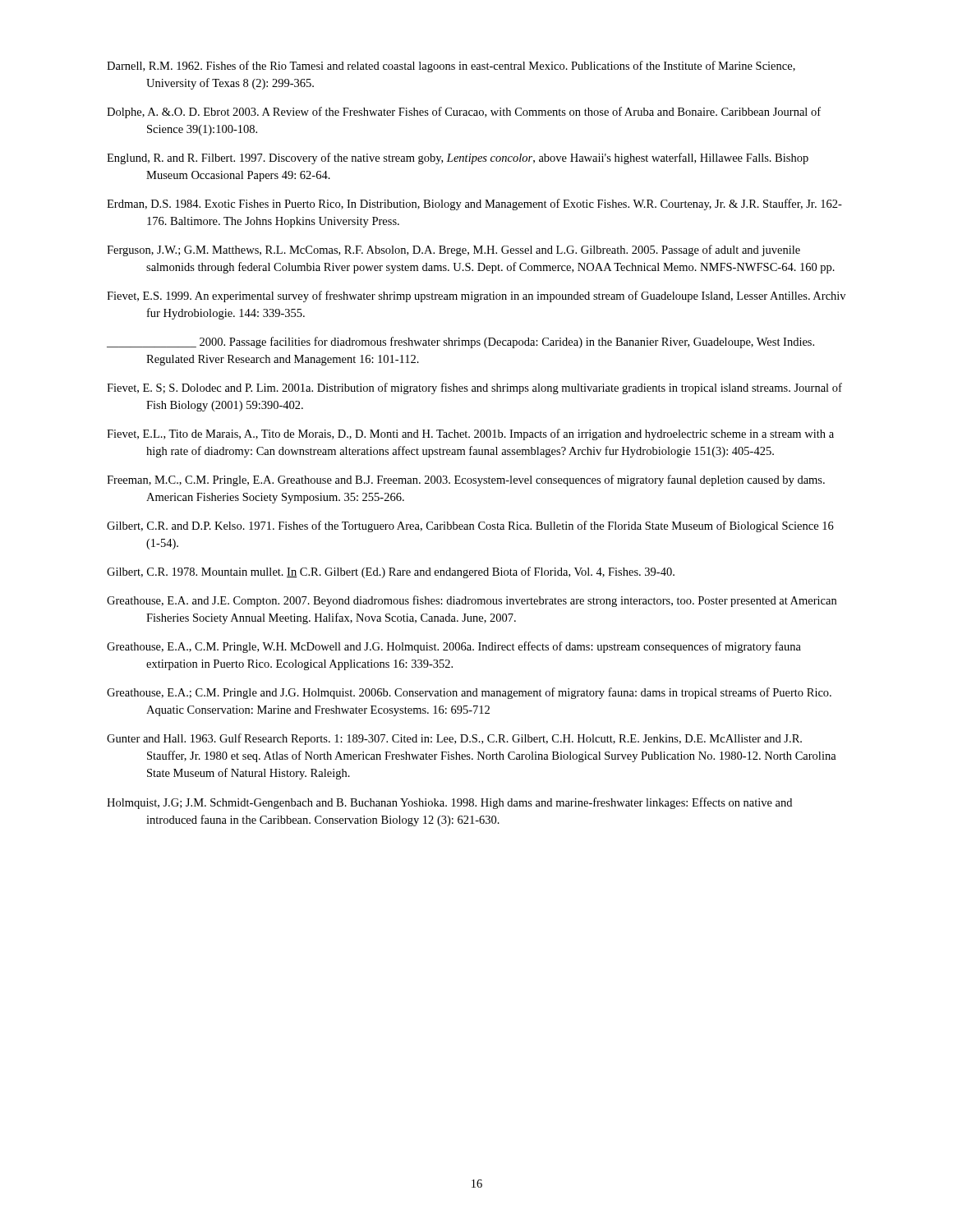Locate the list item that says "Ferguson, J.W.; G.M. Matthews, R.L. McComas,"
Screen dimensions: 1232x953
pyautogui.click(x=471, y=258)
